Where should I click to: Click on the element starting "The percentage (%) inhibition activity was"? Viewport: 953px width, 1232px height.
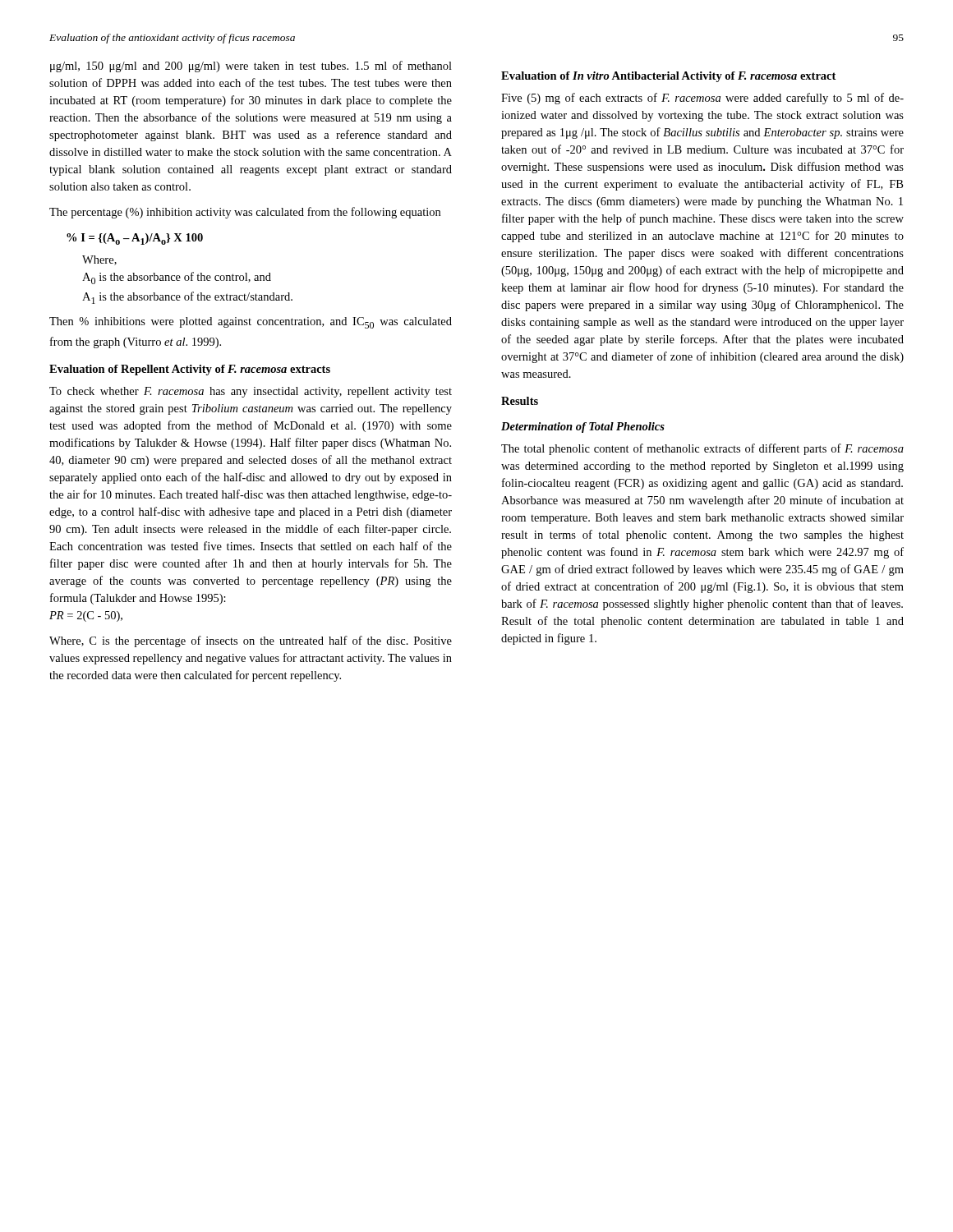point(251,212)
